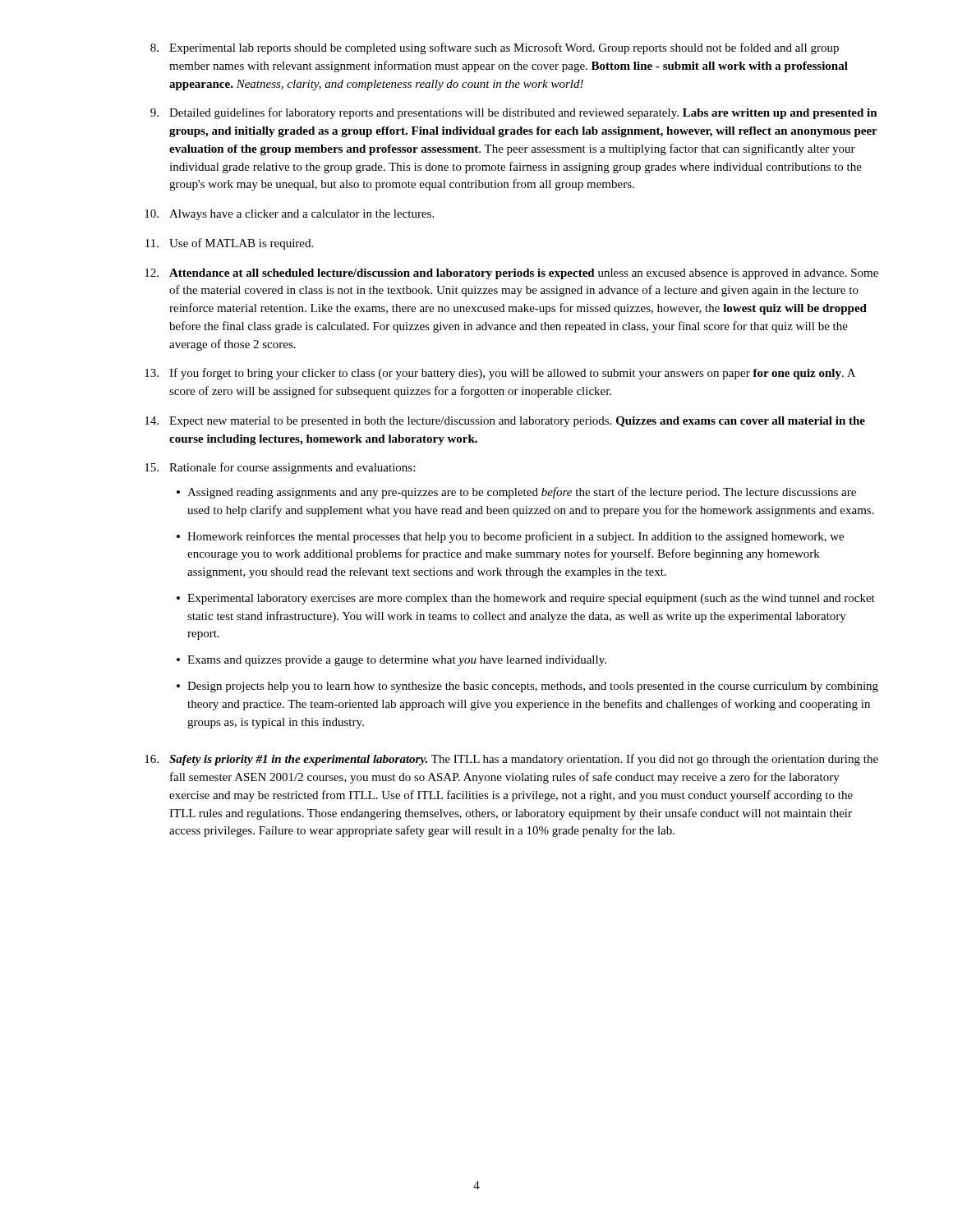Navigate to the passage starting "• Assigned reading assignments and any"
Viewport: 953px width, 1232px height.
524,502
